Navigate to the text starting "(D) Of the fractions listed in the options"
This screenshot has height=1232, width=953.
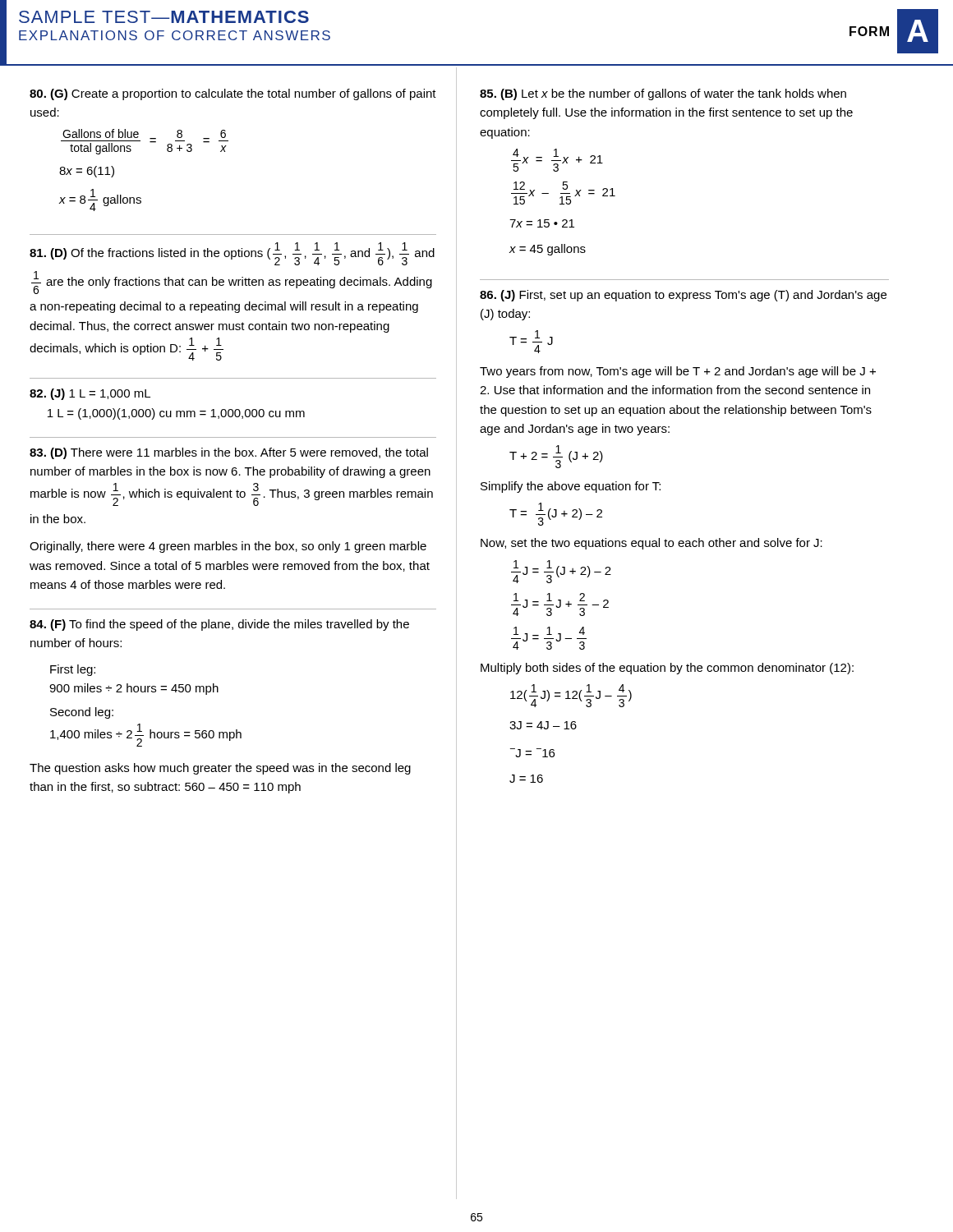[x=233, y=302]
